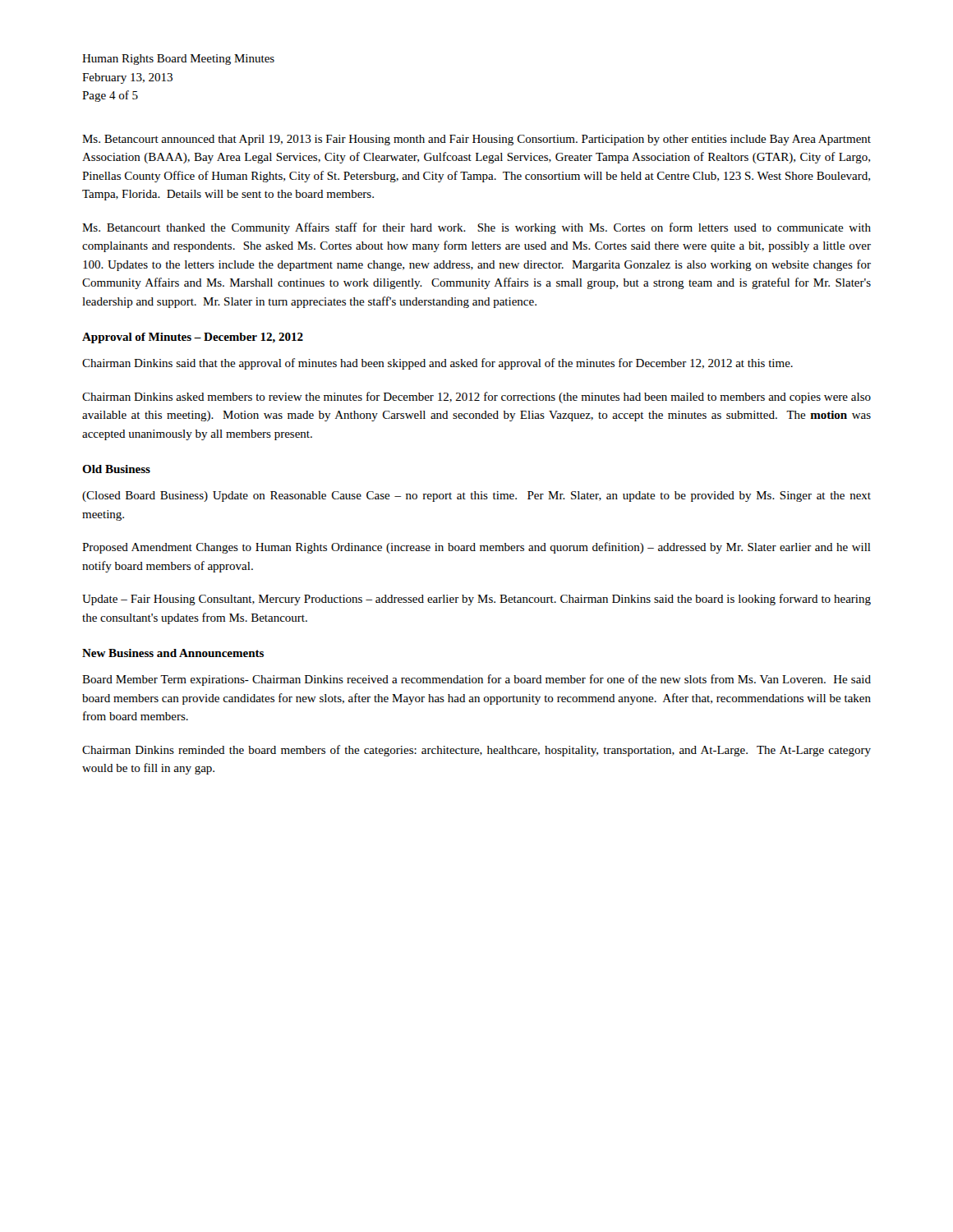Select the region starting "Chairman Dinkins reminded the"

[x=476, y=759]
